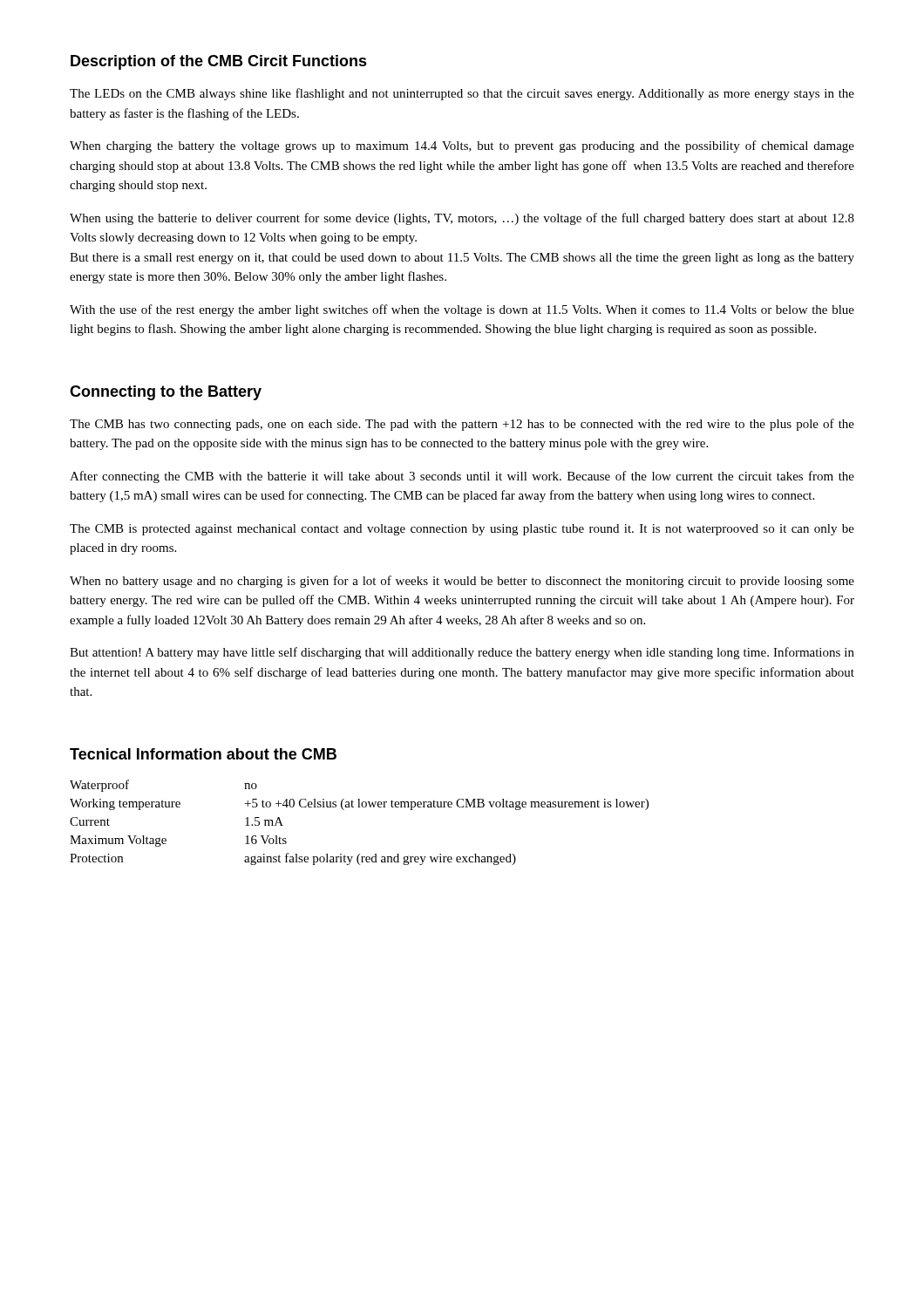The image size is (924, 1308).
Task: Where is the passage that starts "When no battery usage and no charging"?
Action: click(x=462, y=600)
